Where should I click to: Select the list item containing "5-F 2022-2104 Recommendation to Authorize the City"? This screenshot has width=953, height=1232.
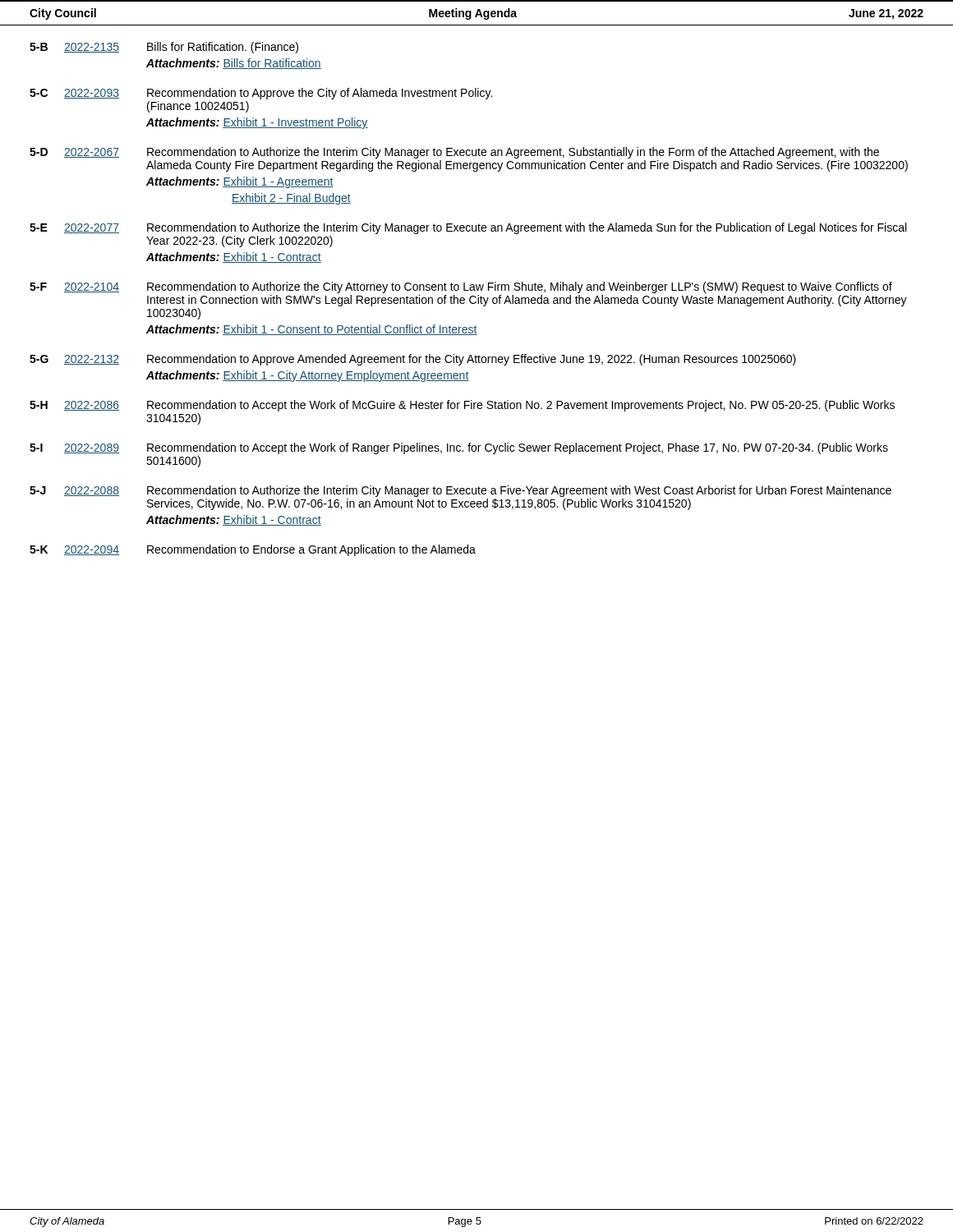click(x=476, y=310)
